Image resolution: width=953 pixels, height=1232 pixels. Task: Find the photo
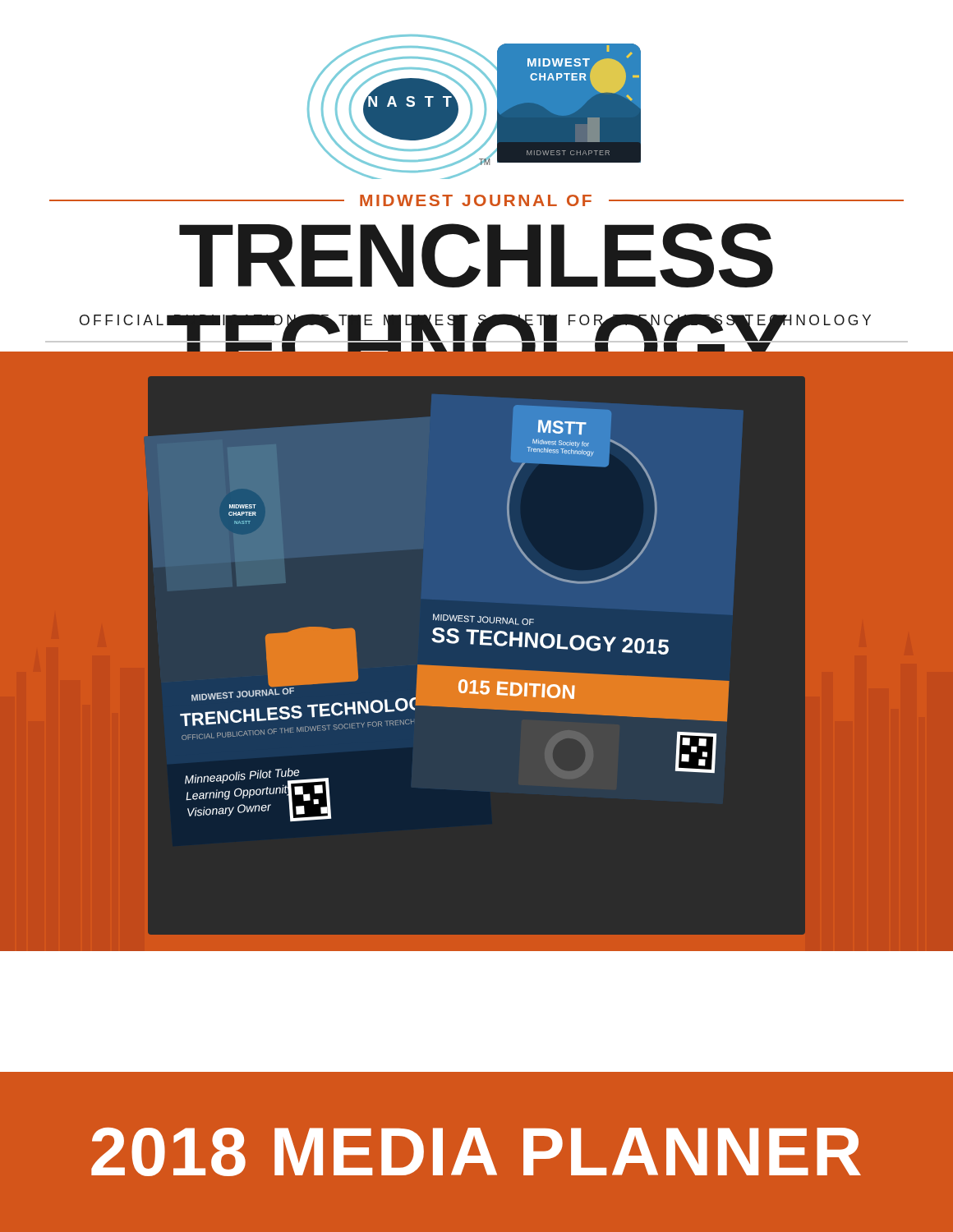click(476, 651)
